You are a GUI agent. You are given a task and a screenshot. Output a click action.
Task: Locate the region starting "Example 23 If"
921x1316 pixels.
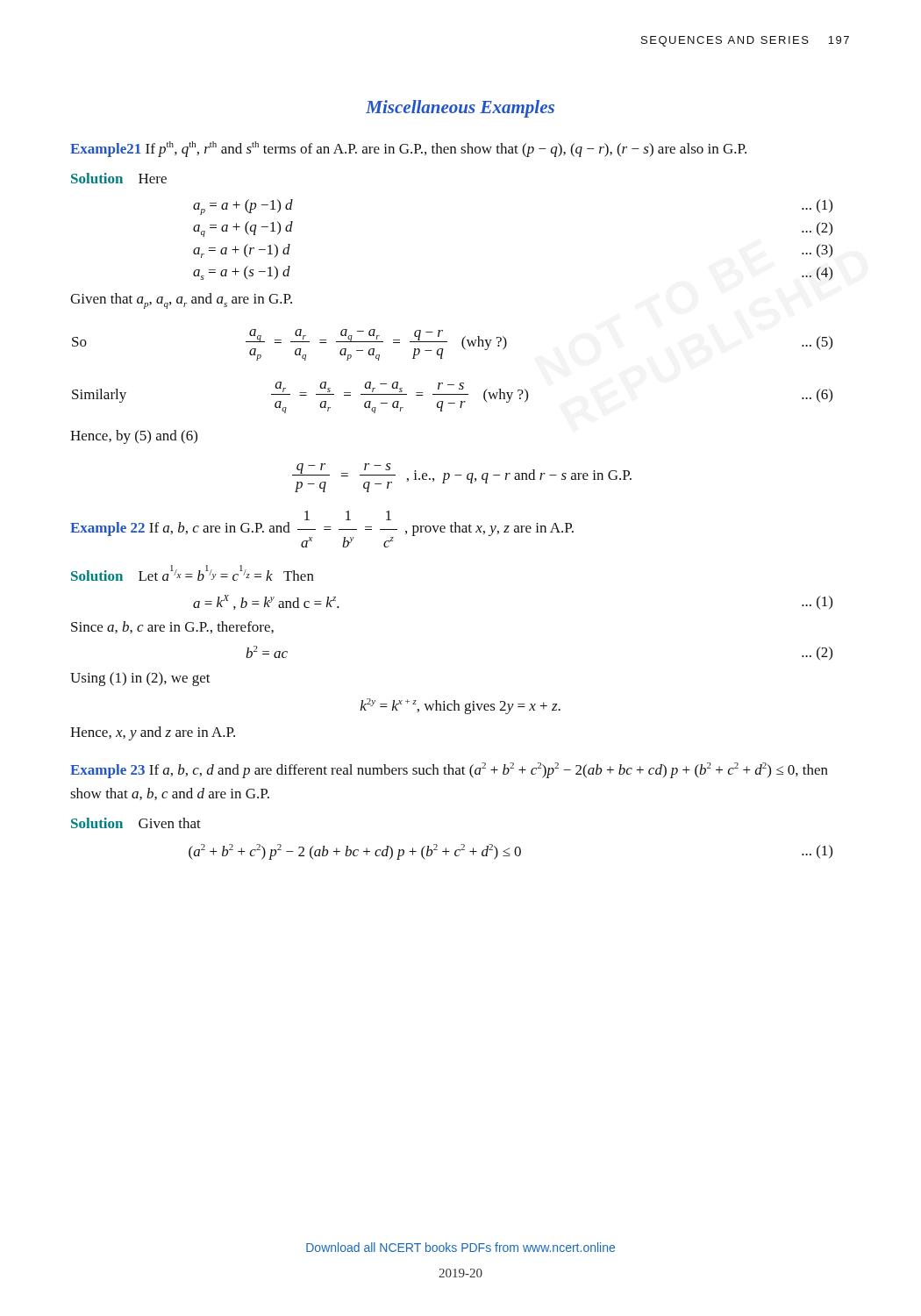coord(449,781)
